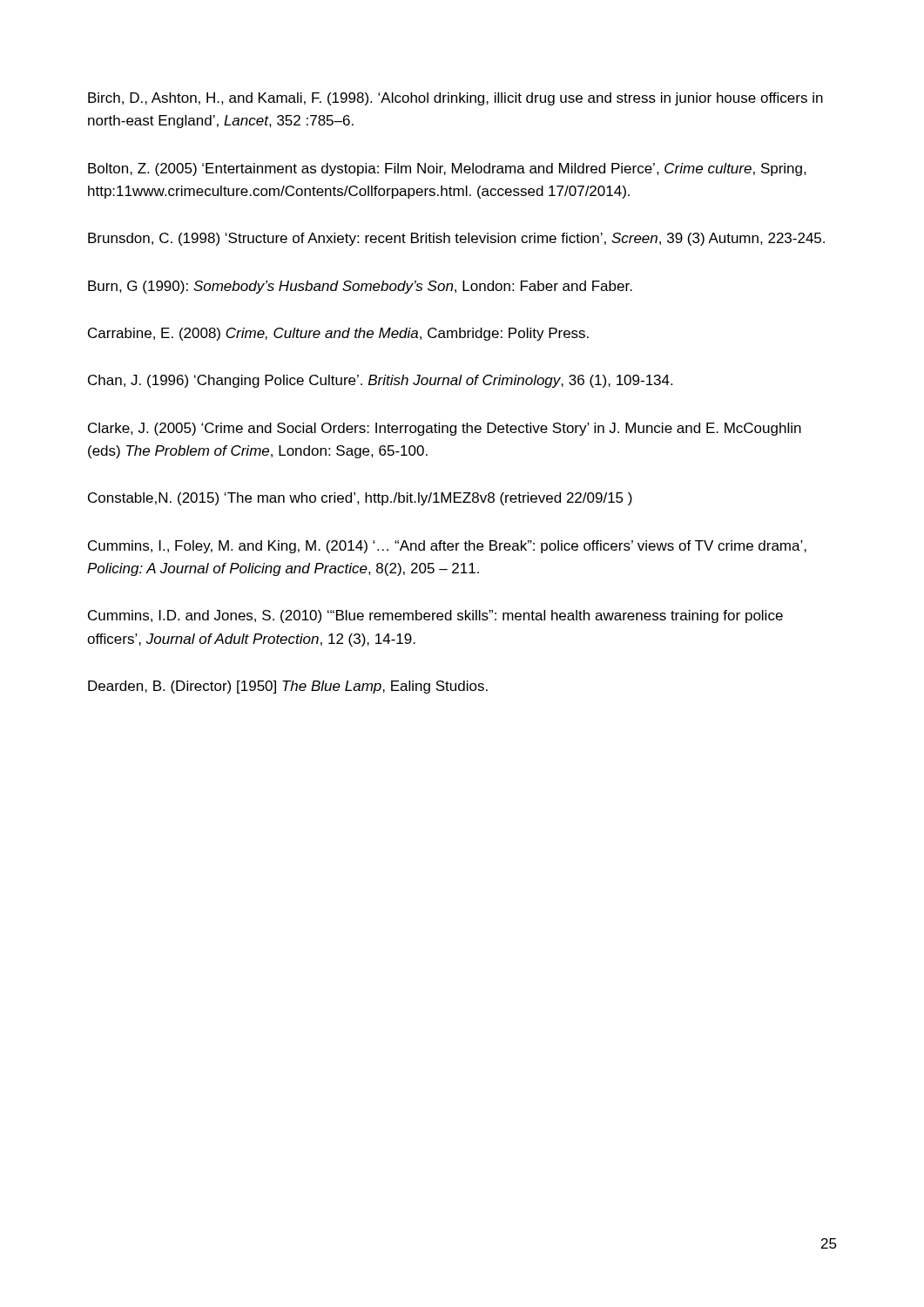Point to the block starting "Dearden, B. (Director) [1950] The Blue Lamp, Ealing"
The image size is (924, 1307).
[x=288, y=686]
